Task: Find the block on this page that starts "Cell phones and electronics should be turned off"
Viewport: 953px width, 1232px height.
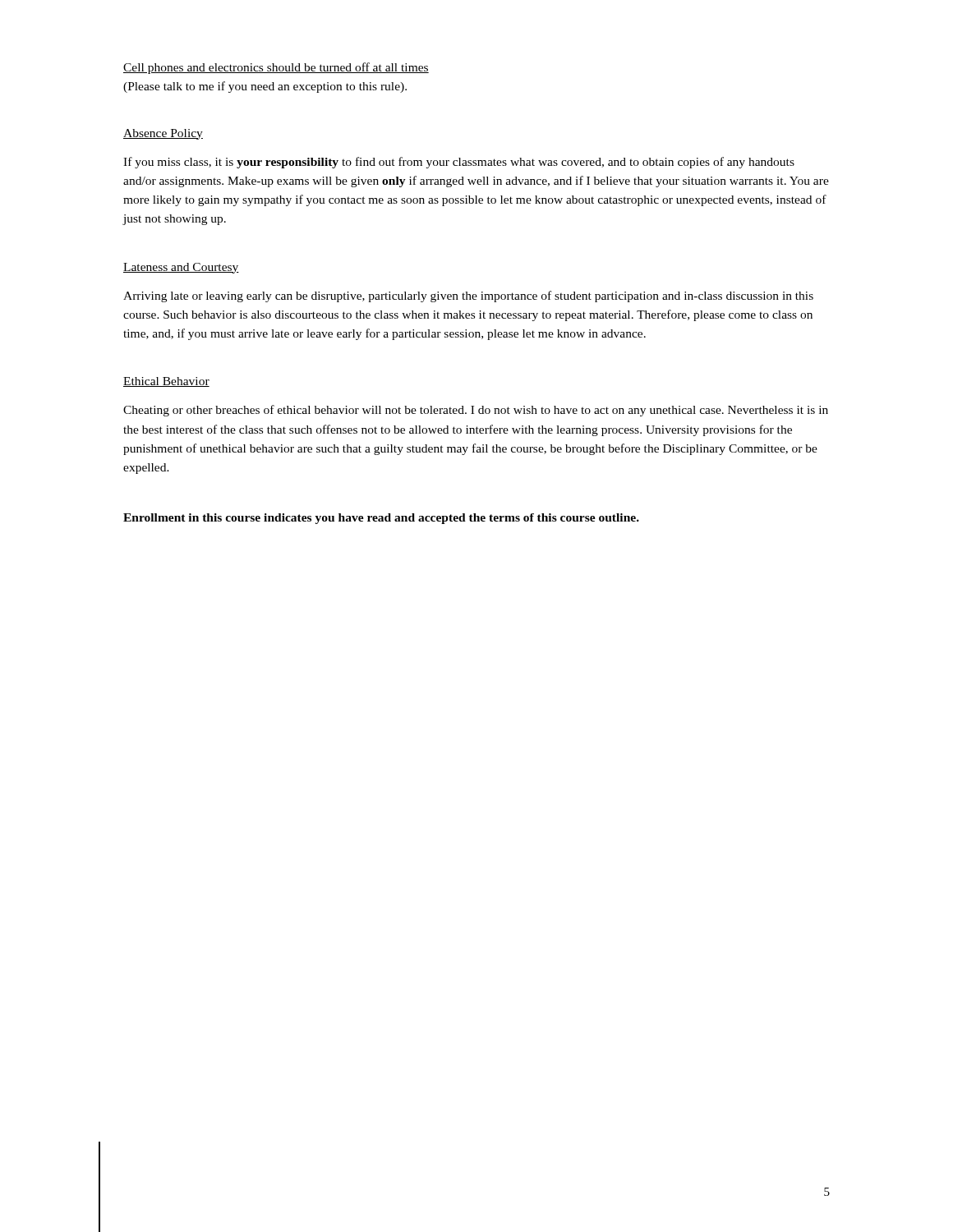Action: coord(276,68)
